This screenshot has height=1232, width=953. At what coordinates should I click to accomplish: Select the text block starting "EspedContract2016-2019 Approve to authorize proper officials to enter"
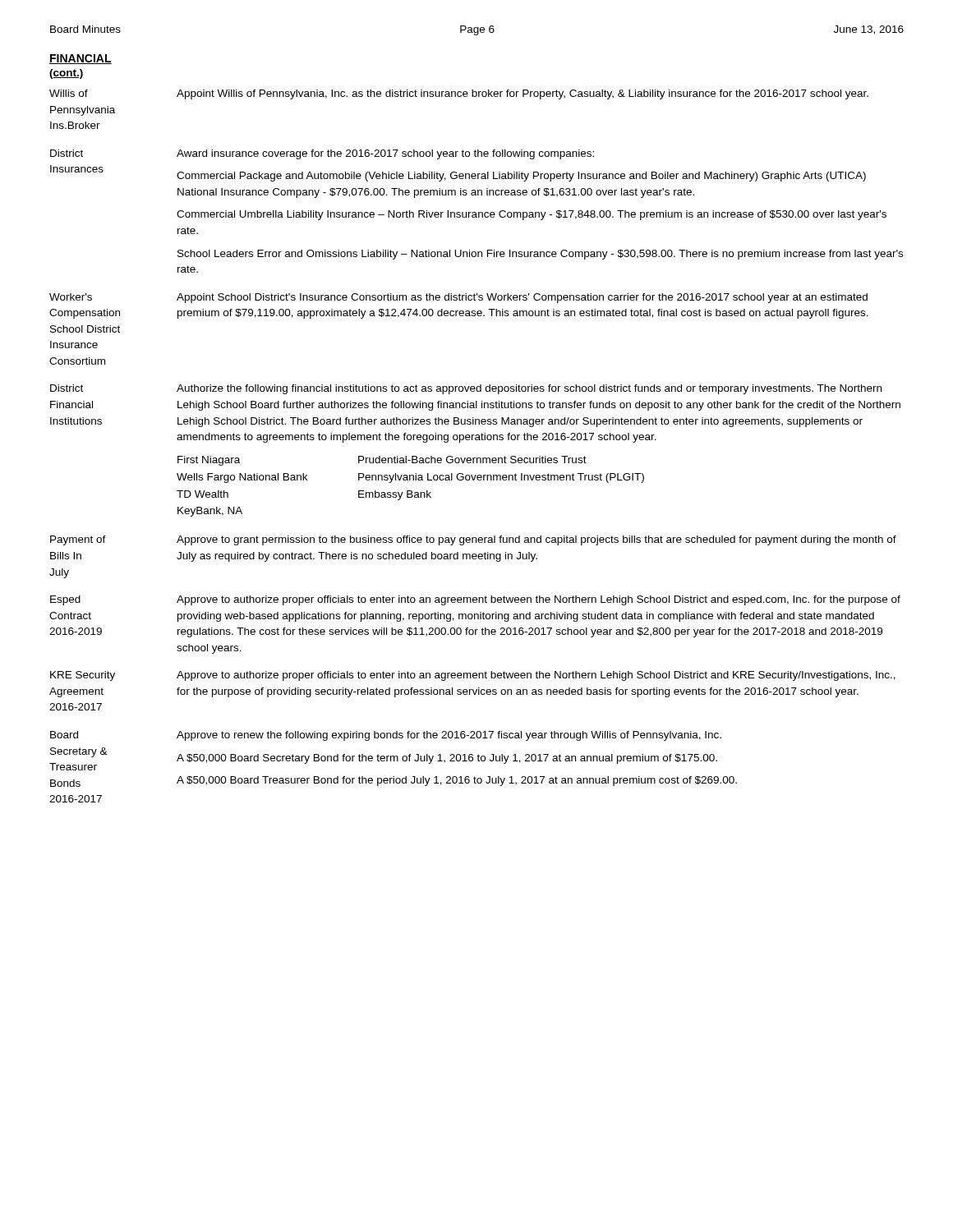pos(476,624)
